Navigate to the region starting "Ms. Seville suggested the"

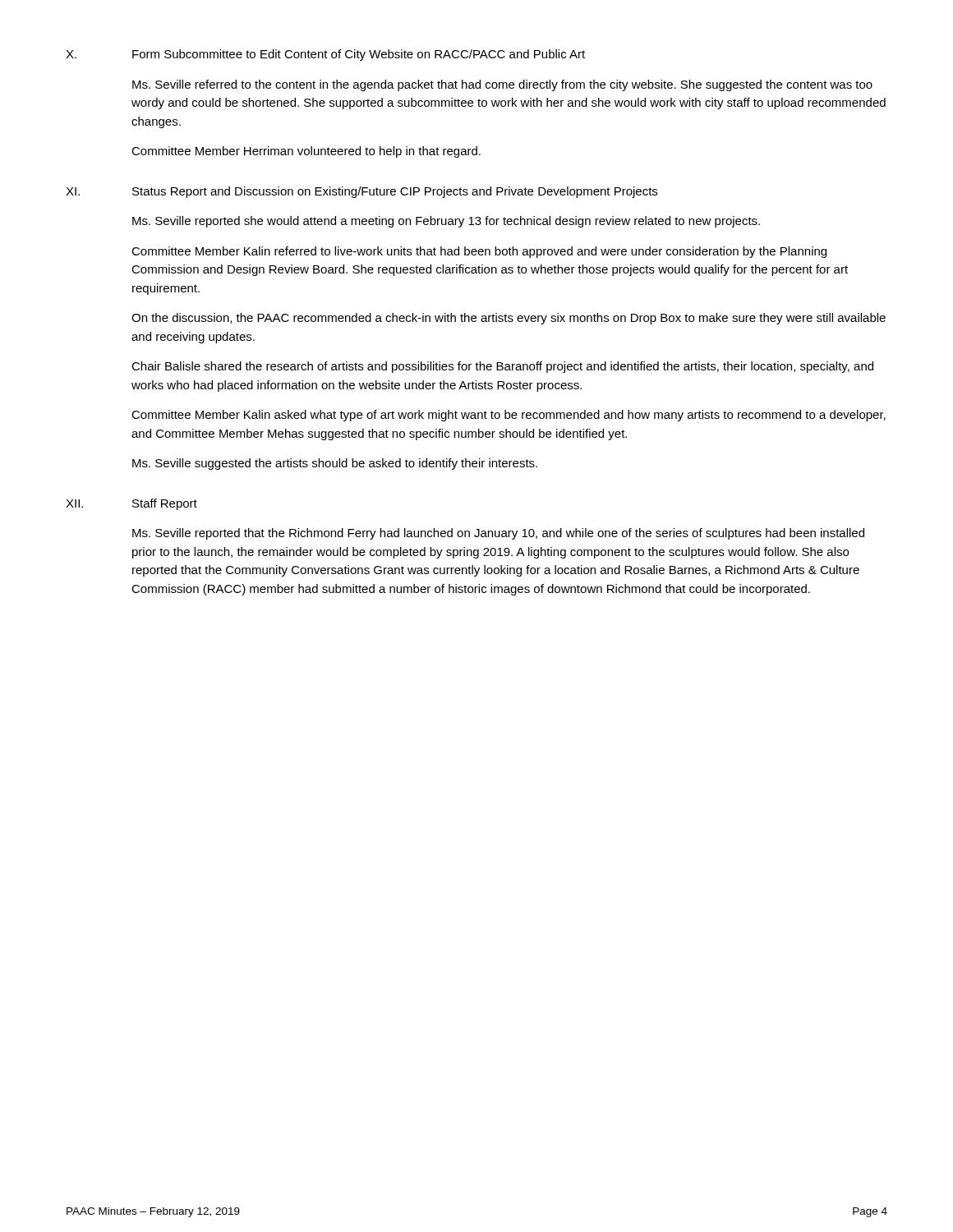[x=509, y=463]
